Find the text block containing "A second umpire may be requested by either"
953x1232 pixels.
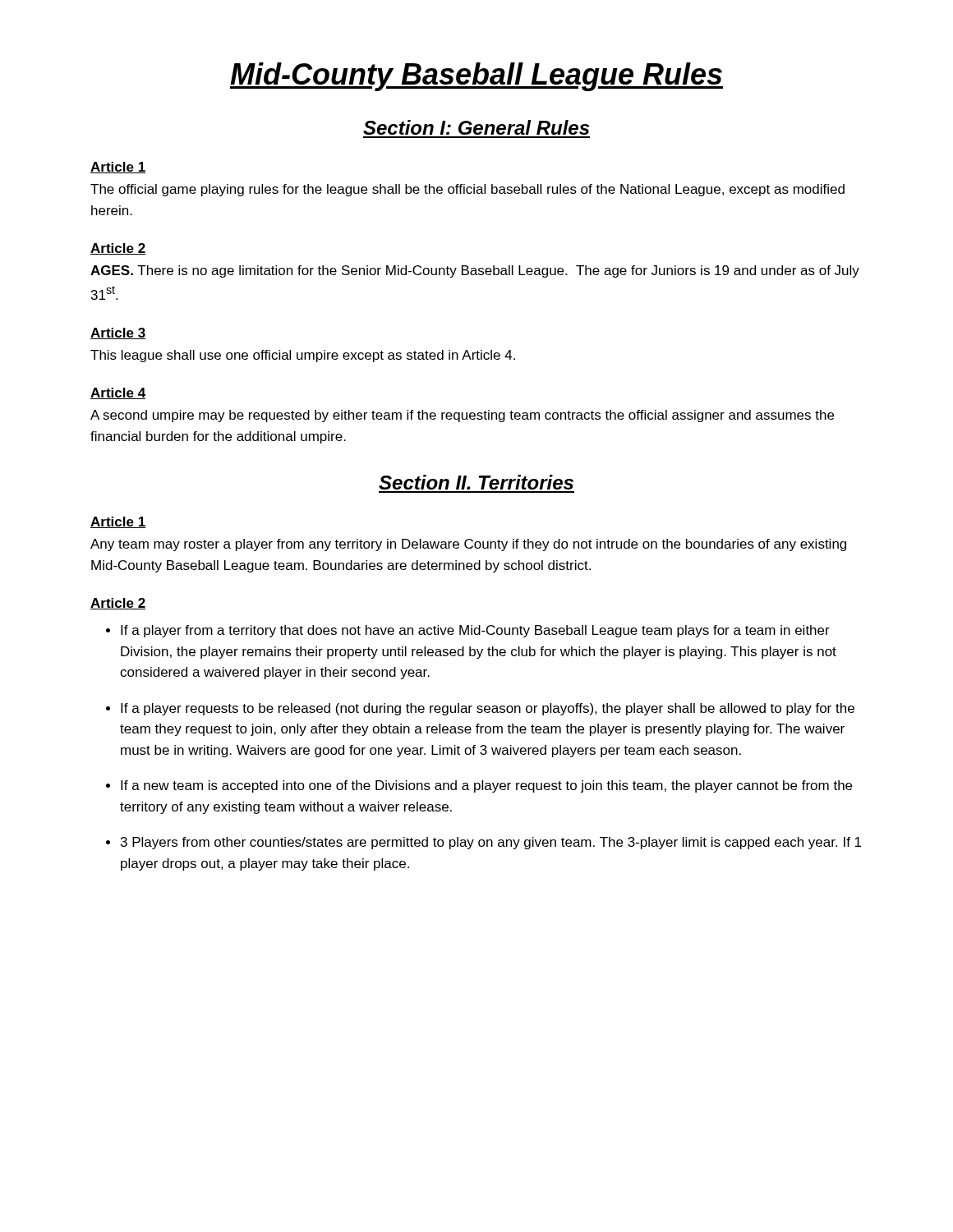476,426
